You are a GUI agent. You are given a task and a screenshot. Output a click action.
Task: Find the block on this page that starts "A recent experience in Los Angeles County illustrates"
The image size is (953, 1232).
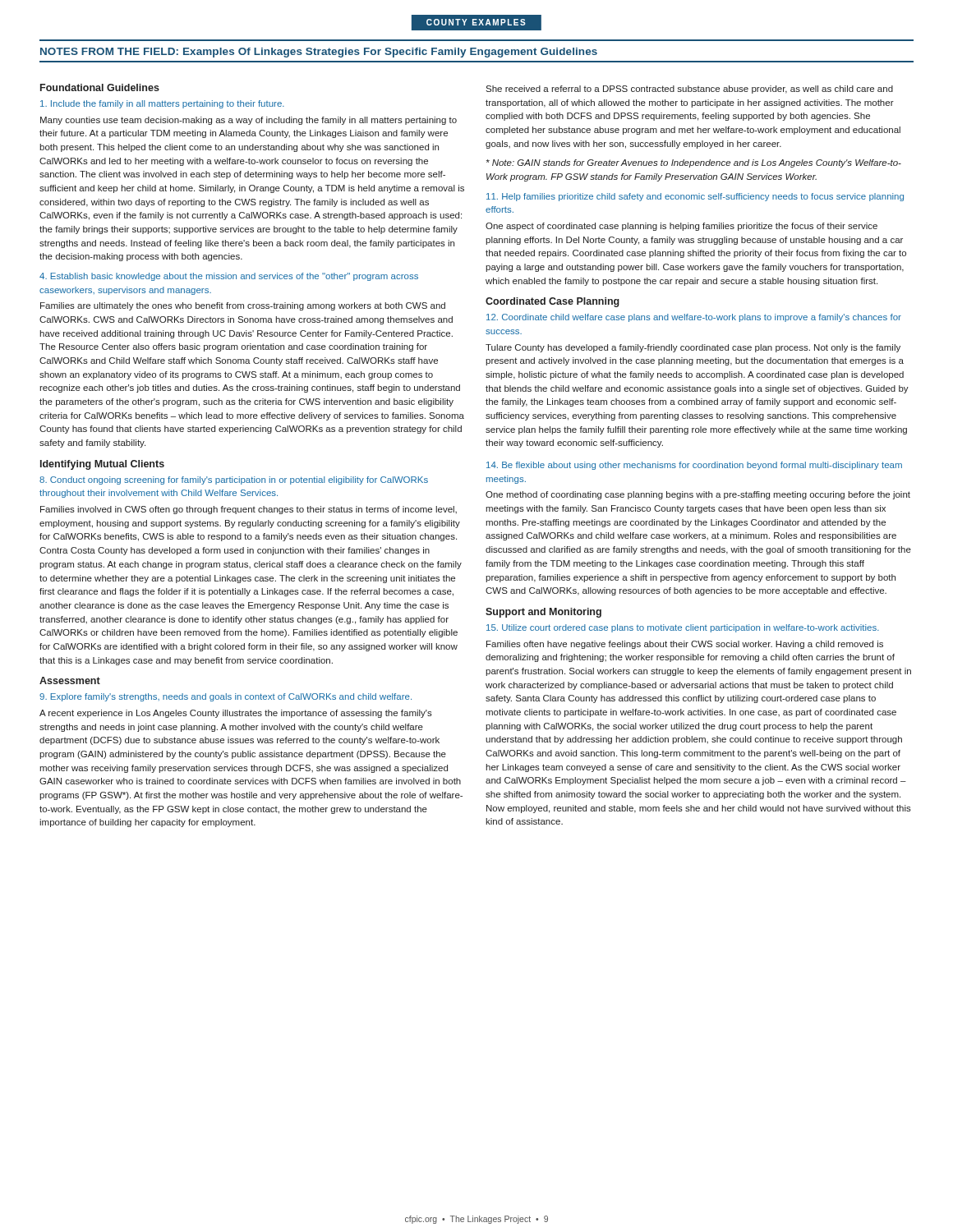tap(251, 768)
